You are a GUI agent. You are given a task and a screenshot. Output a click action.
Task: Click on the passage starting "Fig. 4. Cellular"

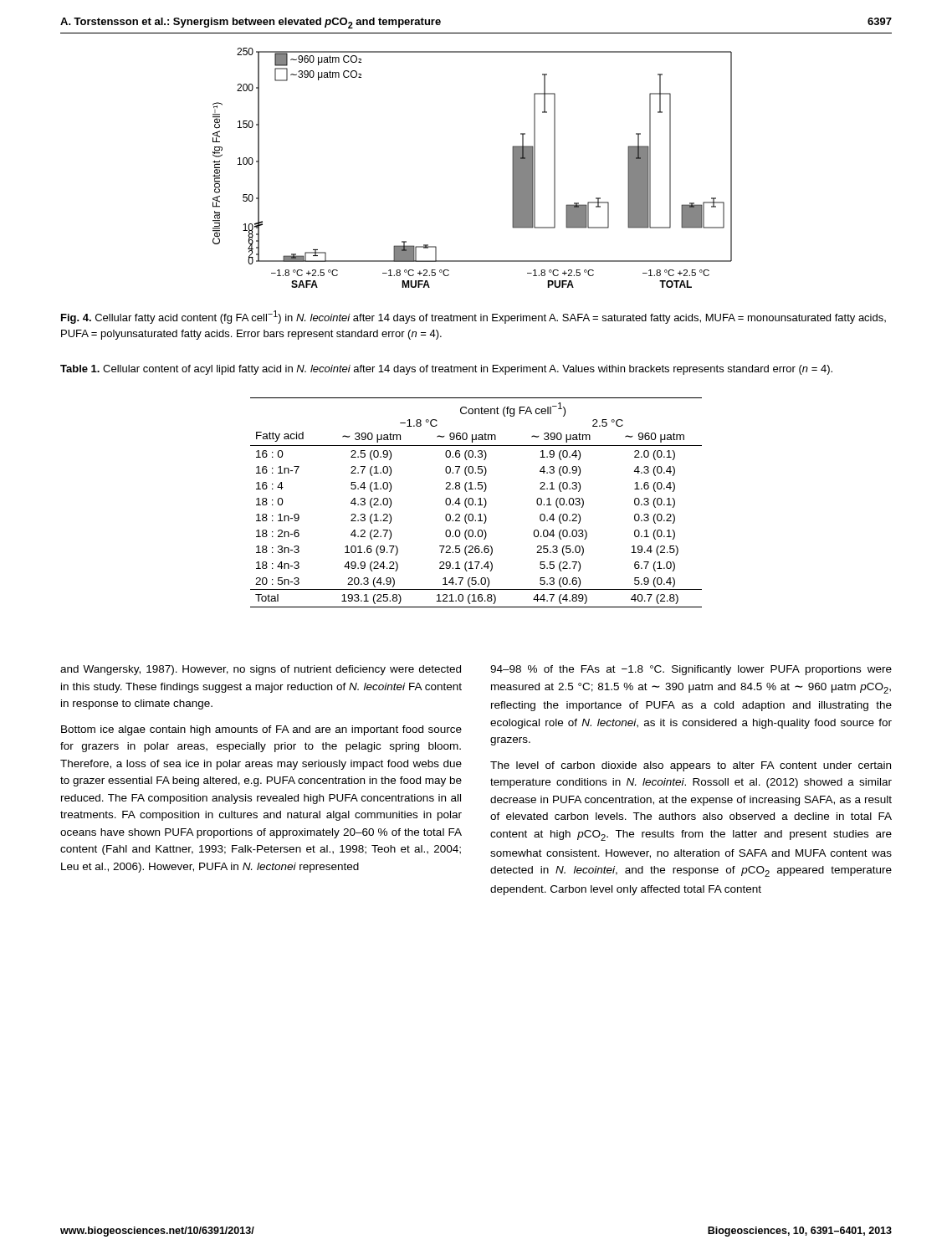click(x=473, y=324)
